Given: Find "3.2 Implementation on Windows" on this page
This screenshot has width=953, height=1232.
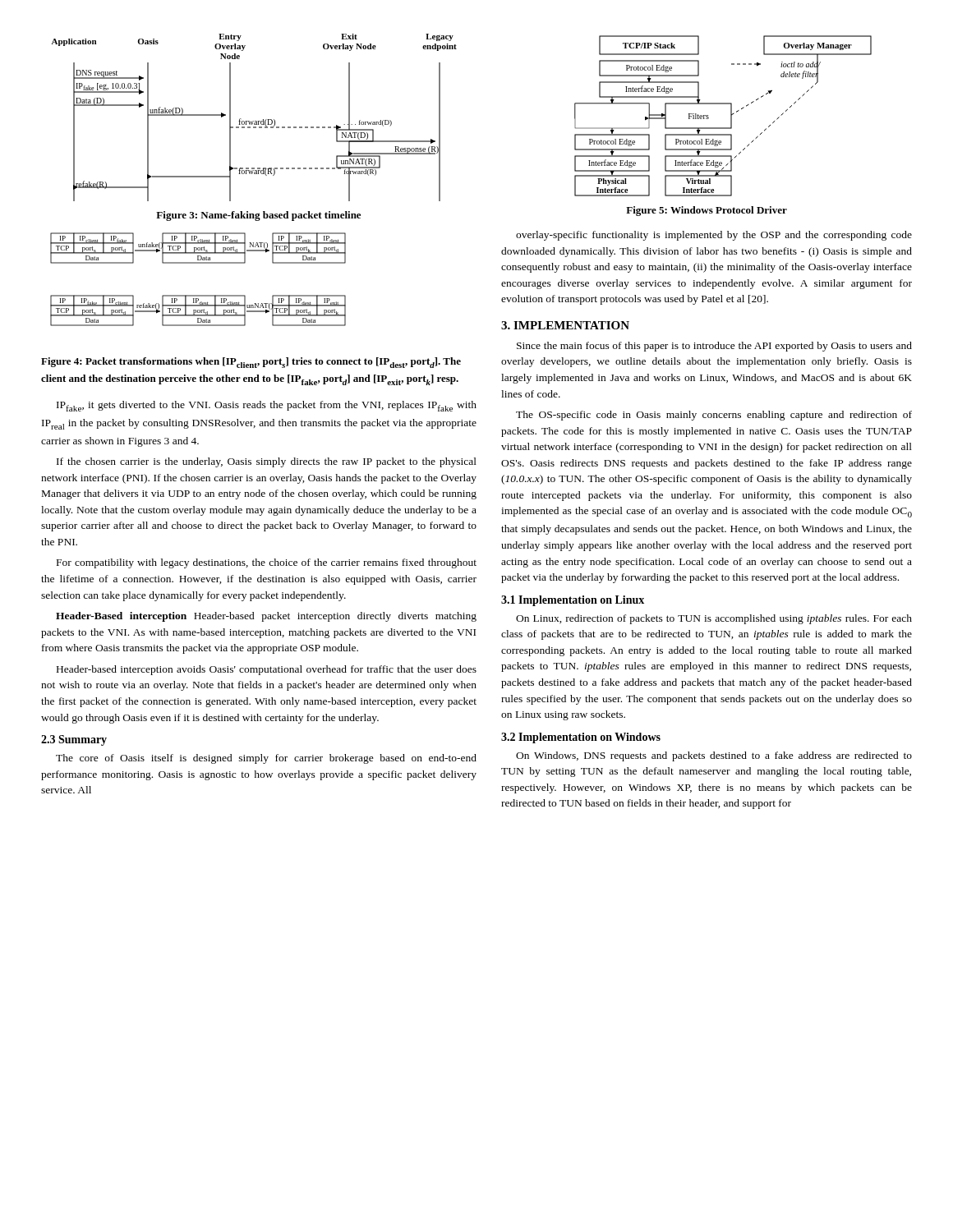Looking at the screenshot, I should pyautogui.click(x=581, y=737).
